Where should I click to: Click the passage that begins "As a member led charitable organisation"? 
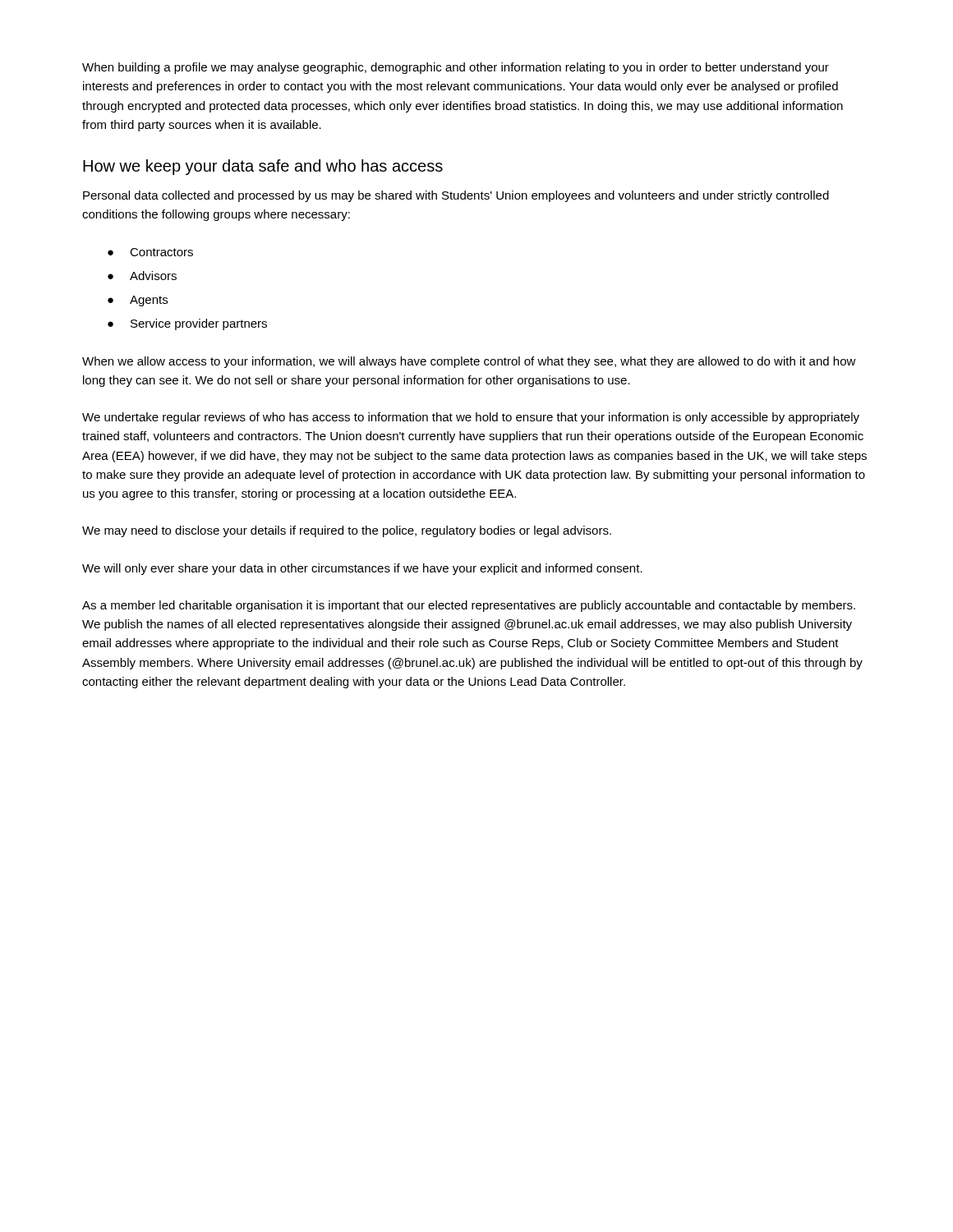pyautogui.click(x=472, y=643)
